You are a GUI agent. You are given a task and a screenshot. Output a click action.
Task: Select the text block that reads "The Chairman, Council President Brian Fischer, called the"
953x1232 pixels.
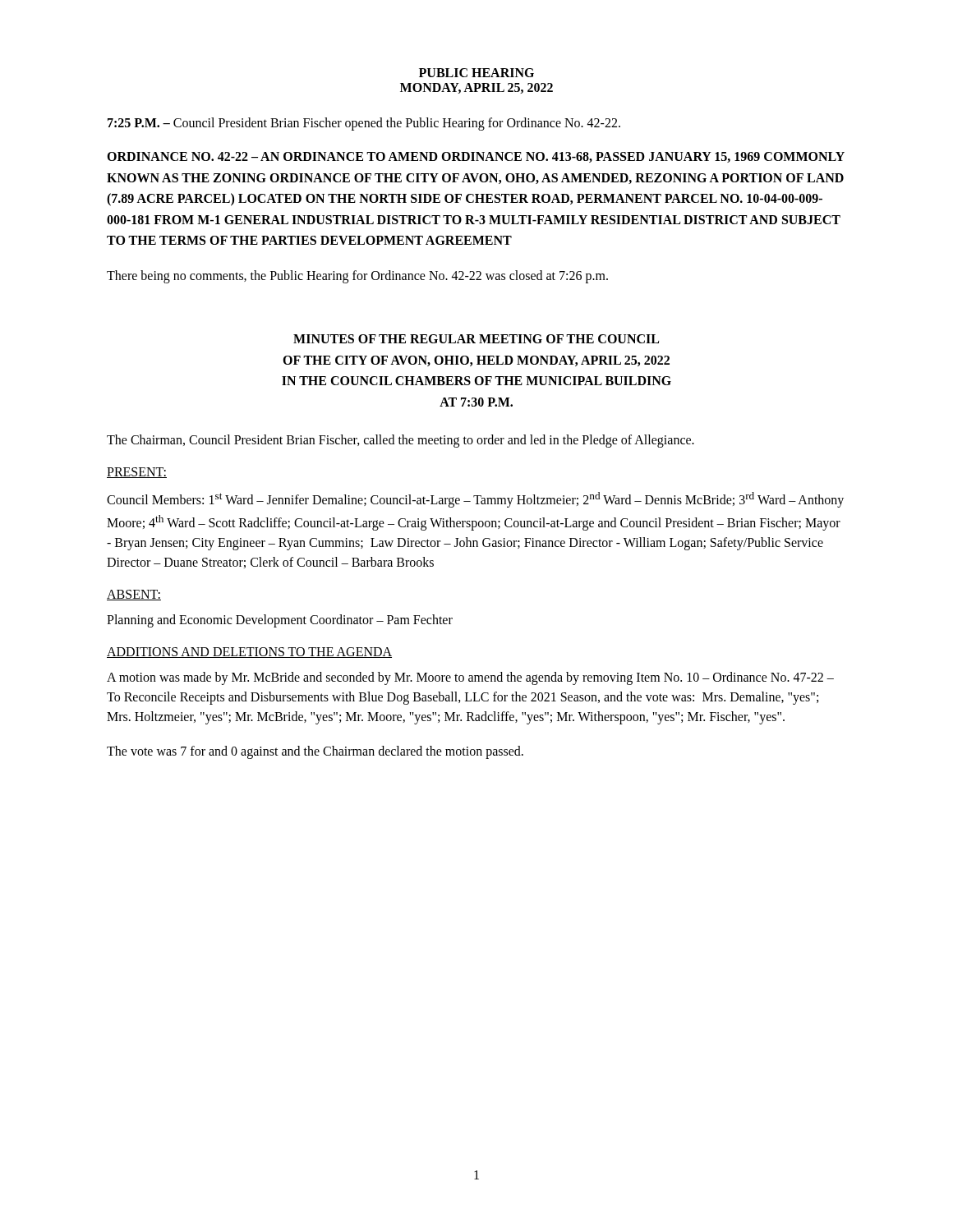click(401, 440)
